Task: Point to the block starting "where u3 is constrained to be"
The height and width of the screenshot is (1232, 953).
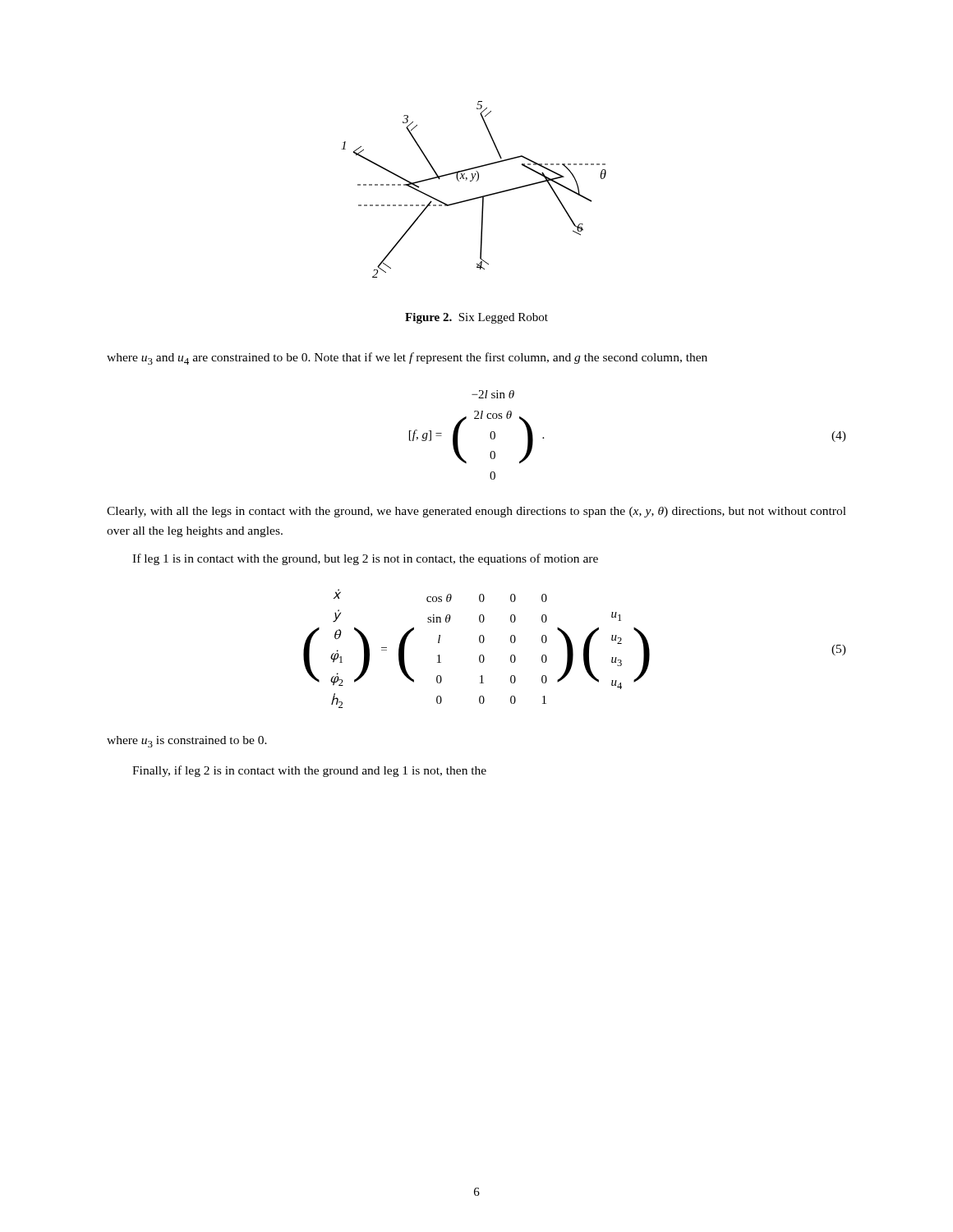Action: pyautogui.click(x=187, y=741)
